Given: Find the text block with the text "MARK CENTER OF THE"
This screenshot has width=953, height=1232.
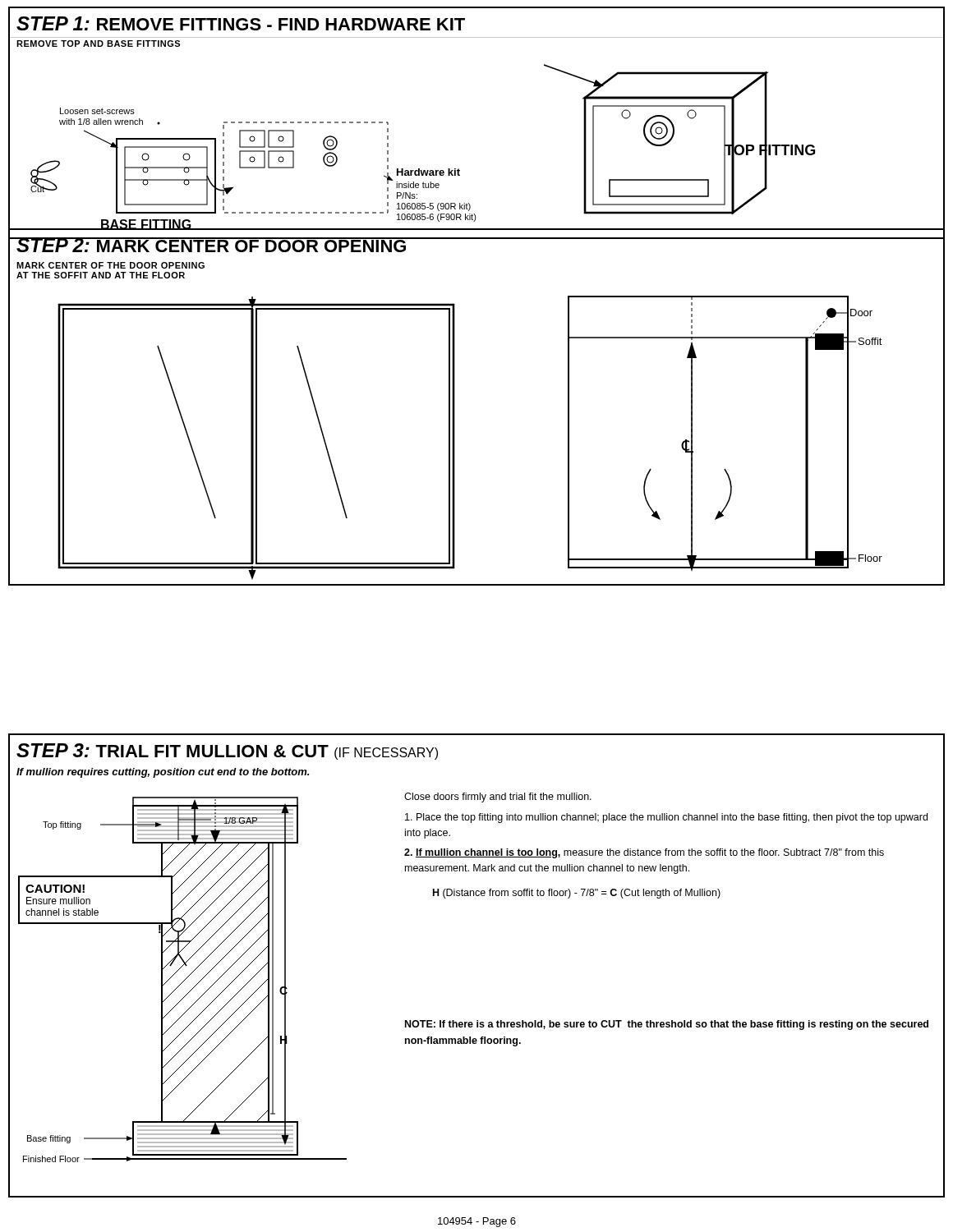Looking at the screenshot, I should pyautogui.click(x=111, y=270).
